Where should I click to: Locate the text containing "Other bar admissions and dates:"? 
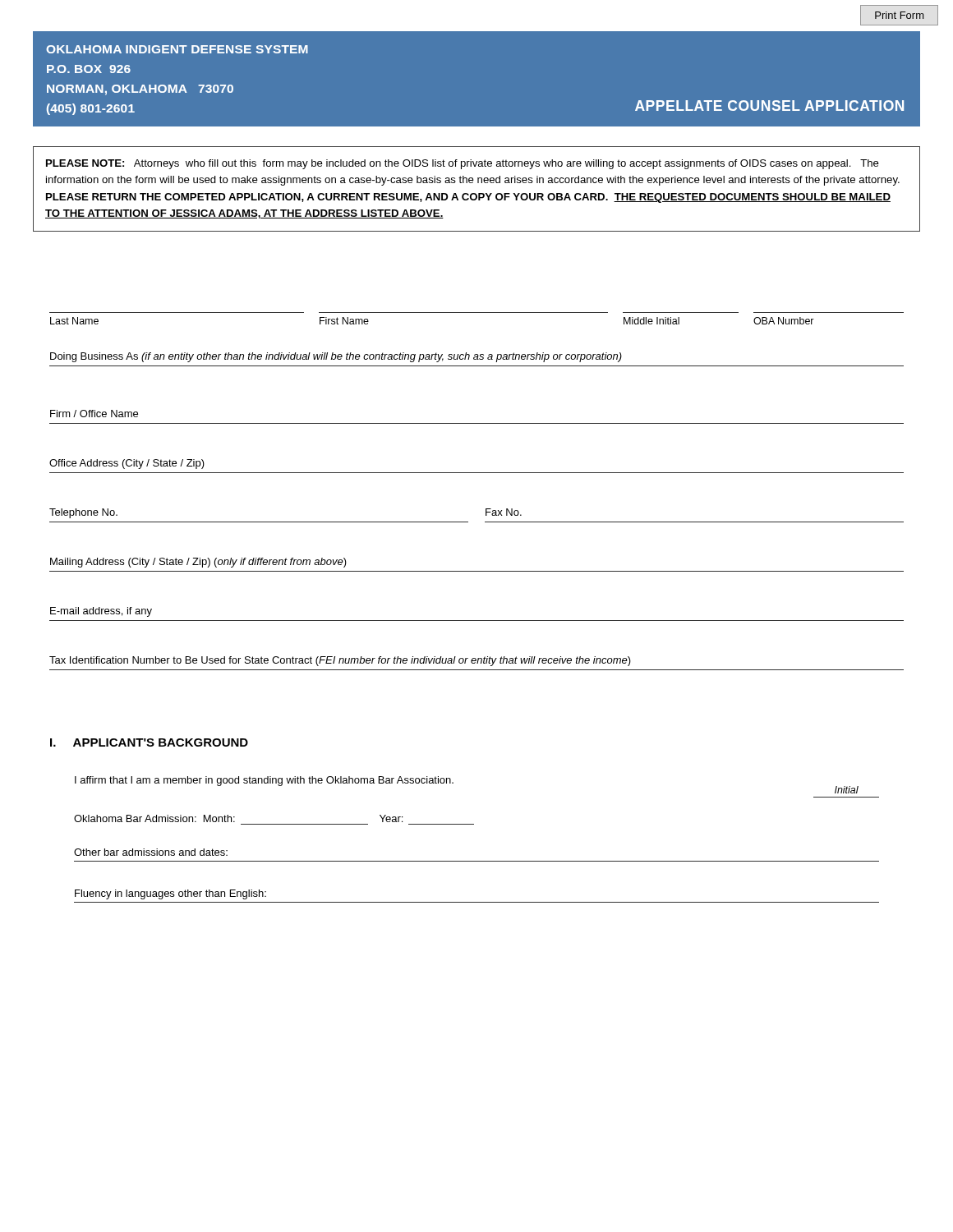point(476,854)
